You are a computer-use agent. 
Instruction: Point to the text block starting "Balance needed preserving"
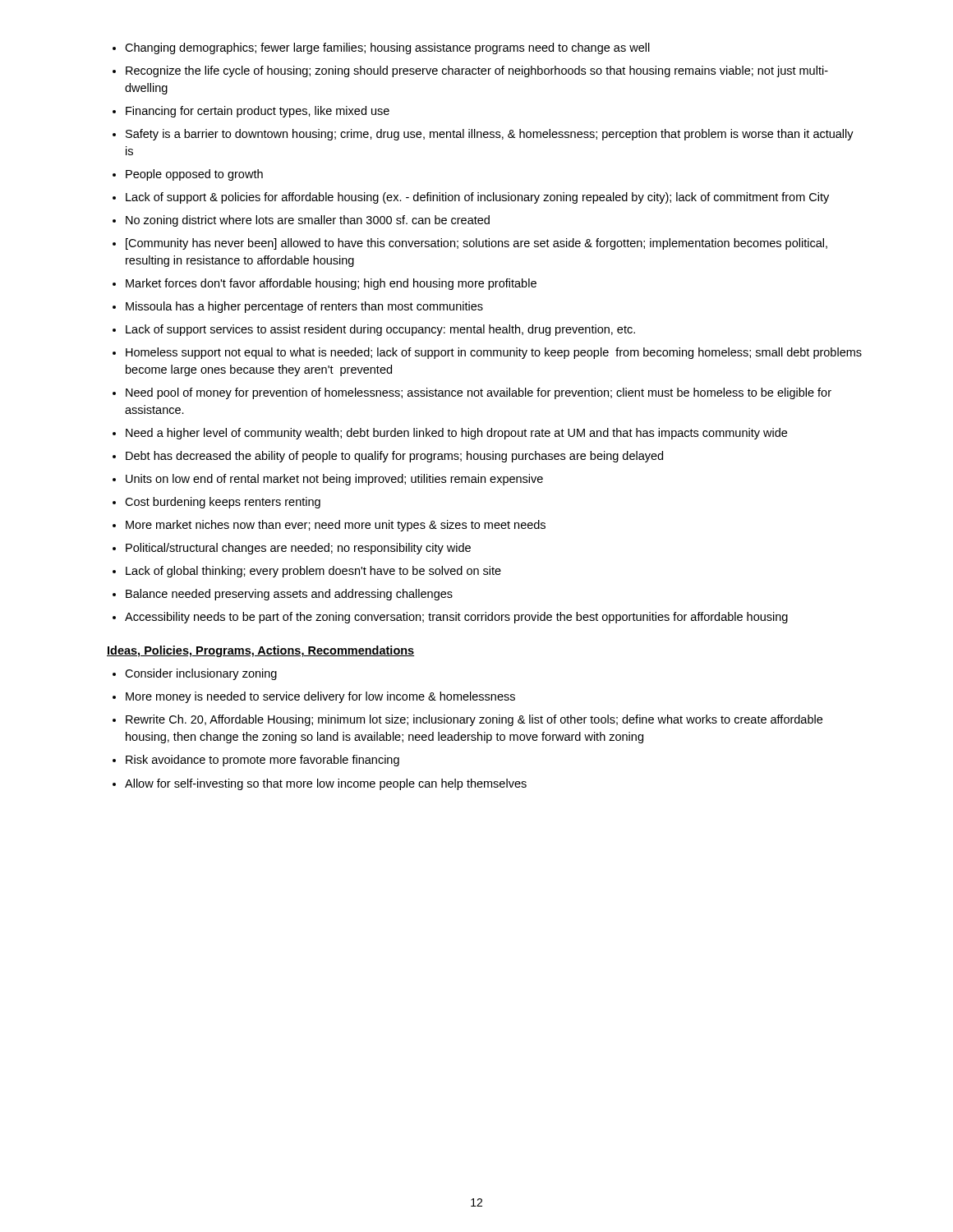[x=289, y=595]
